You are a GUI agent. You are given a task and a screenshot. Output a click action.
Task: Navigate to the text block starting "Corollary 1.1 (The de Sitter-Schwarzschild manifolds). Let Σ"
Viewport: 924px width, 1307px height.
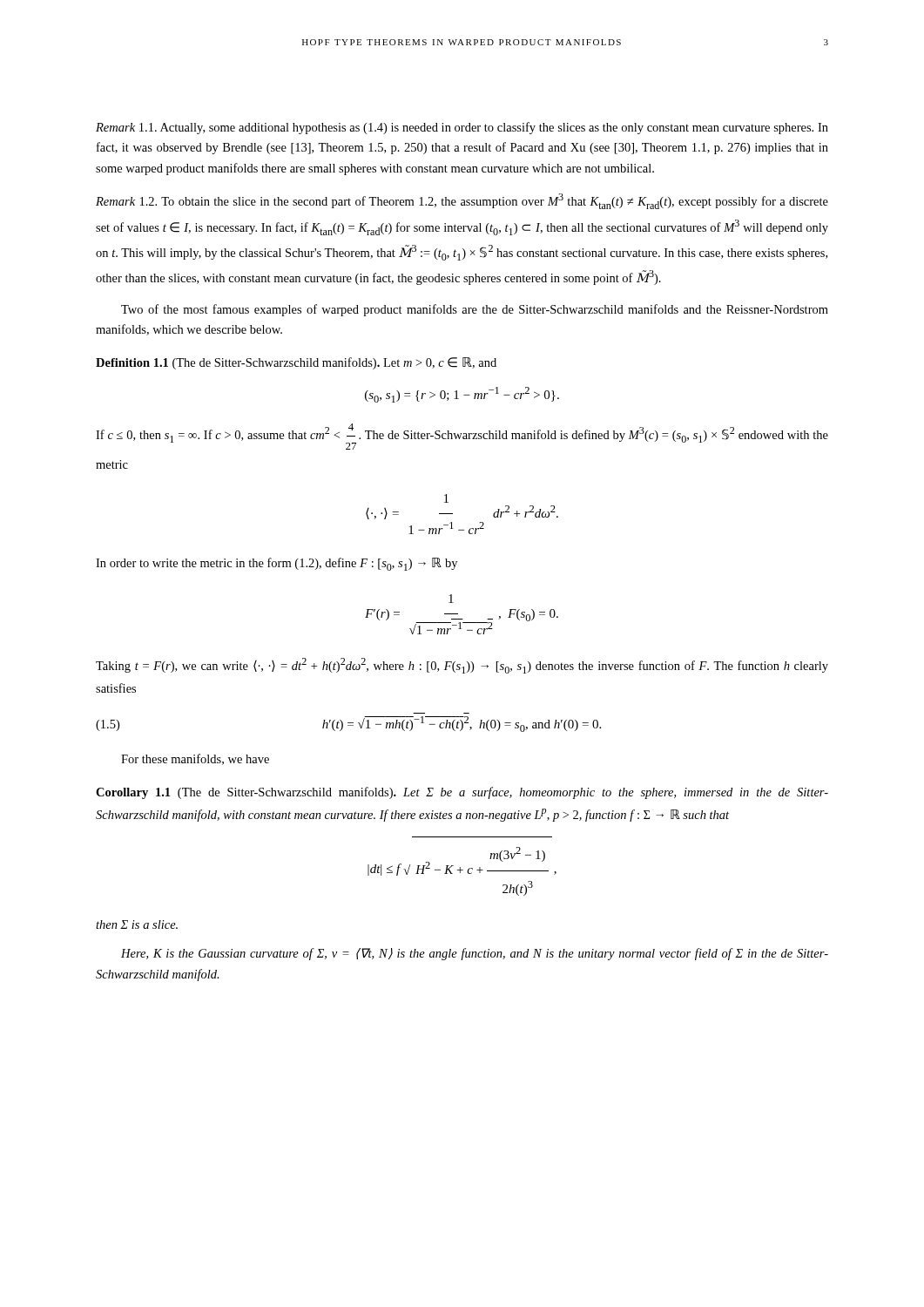coord(462,803)
